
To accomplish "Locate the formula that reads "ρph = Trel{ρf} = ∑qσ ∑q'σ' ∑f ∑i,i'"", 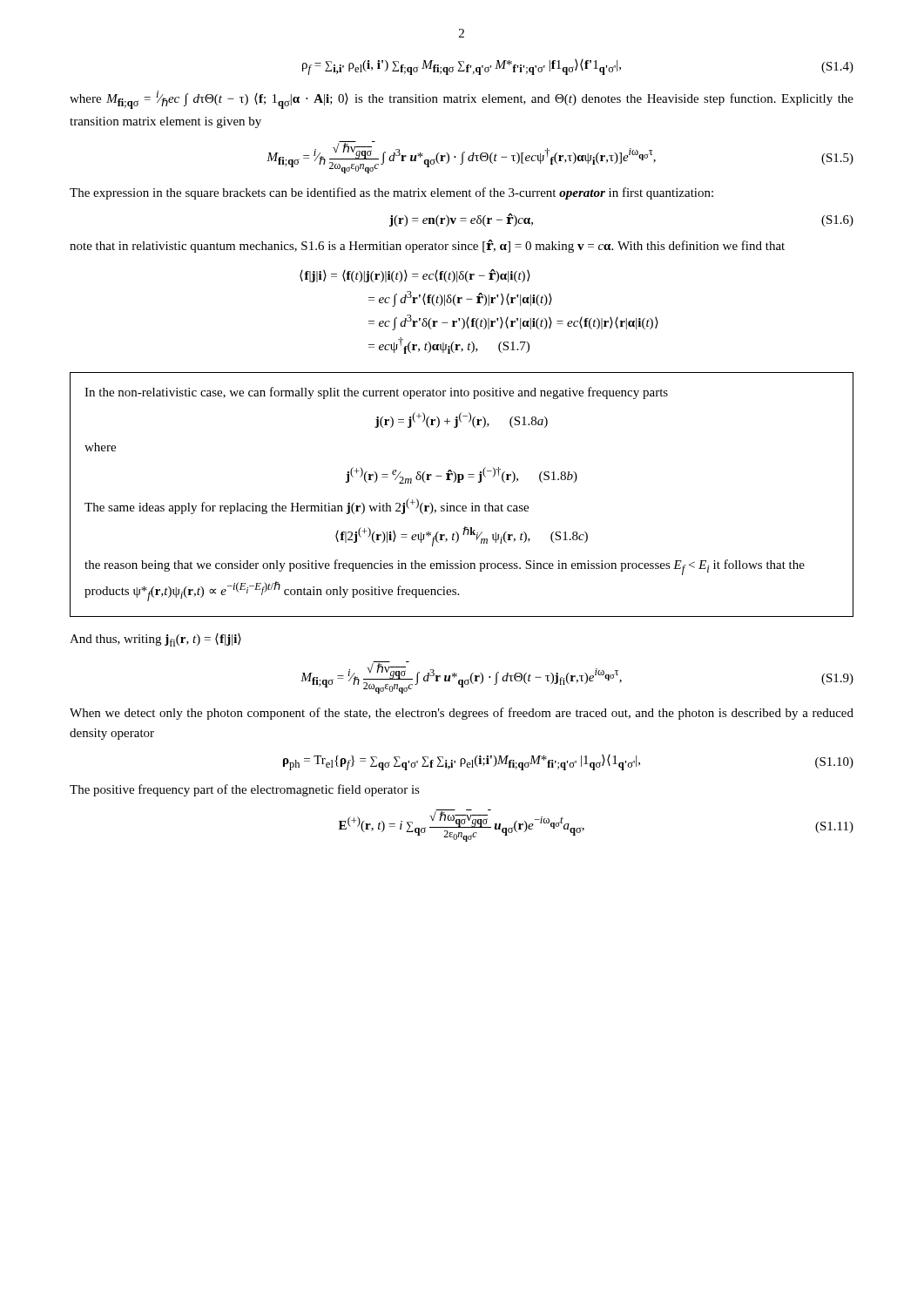I will (x=568, y=762).
